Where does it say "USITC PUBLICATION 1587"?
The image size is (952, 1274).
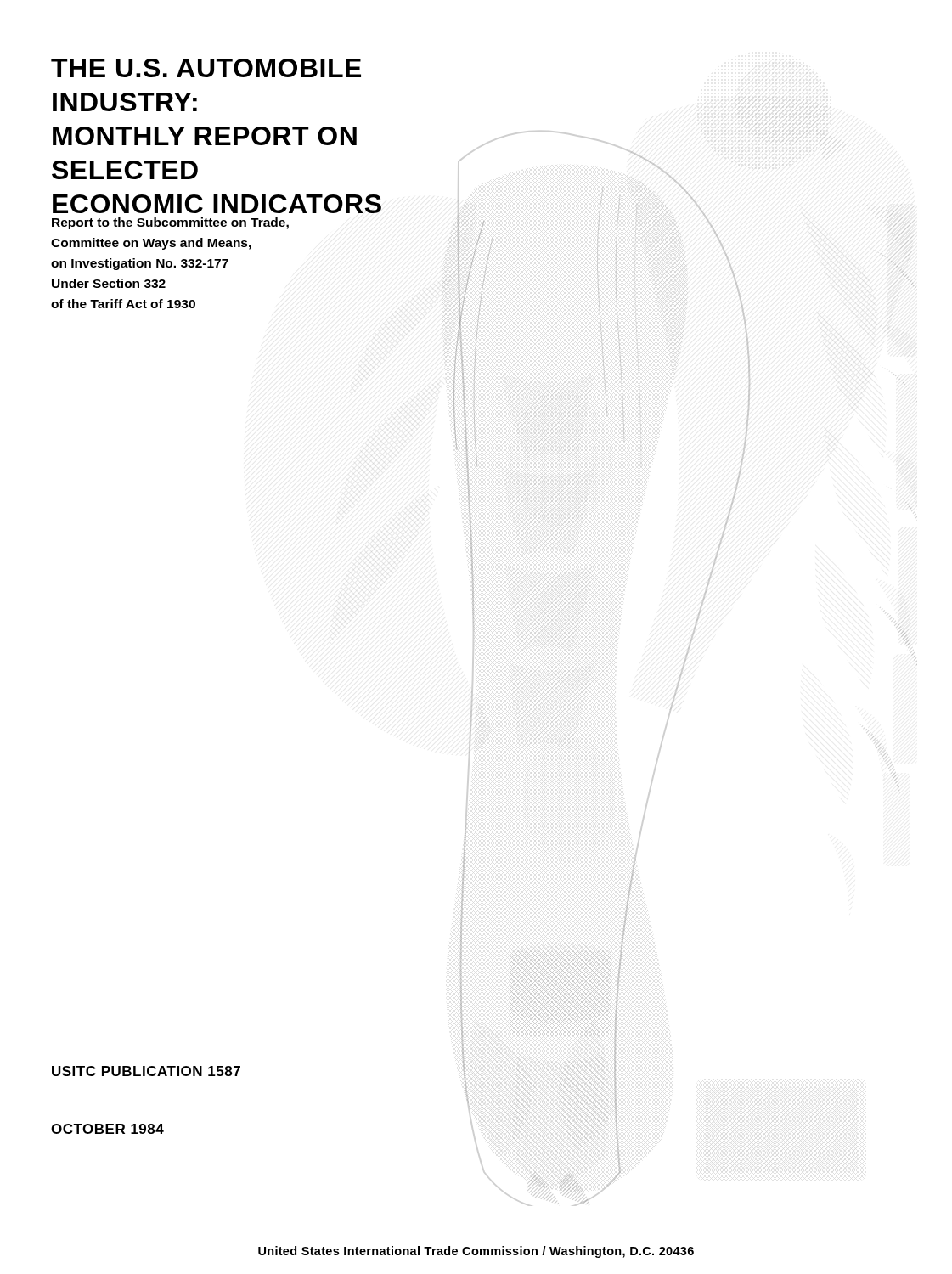[x=146, y=1072]
